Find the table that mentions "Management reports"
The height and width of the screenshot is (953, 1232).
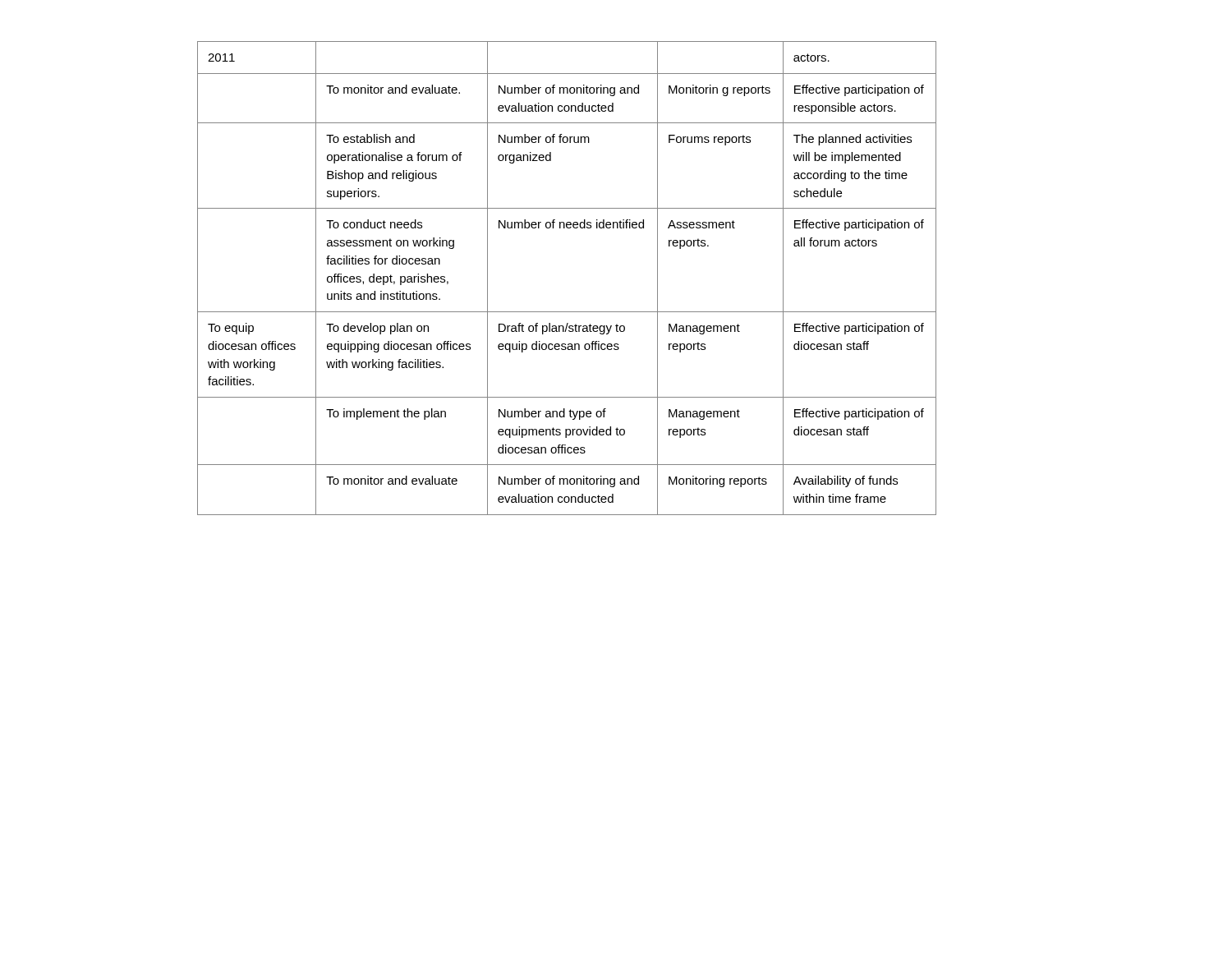pos(657,278)
